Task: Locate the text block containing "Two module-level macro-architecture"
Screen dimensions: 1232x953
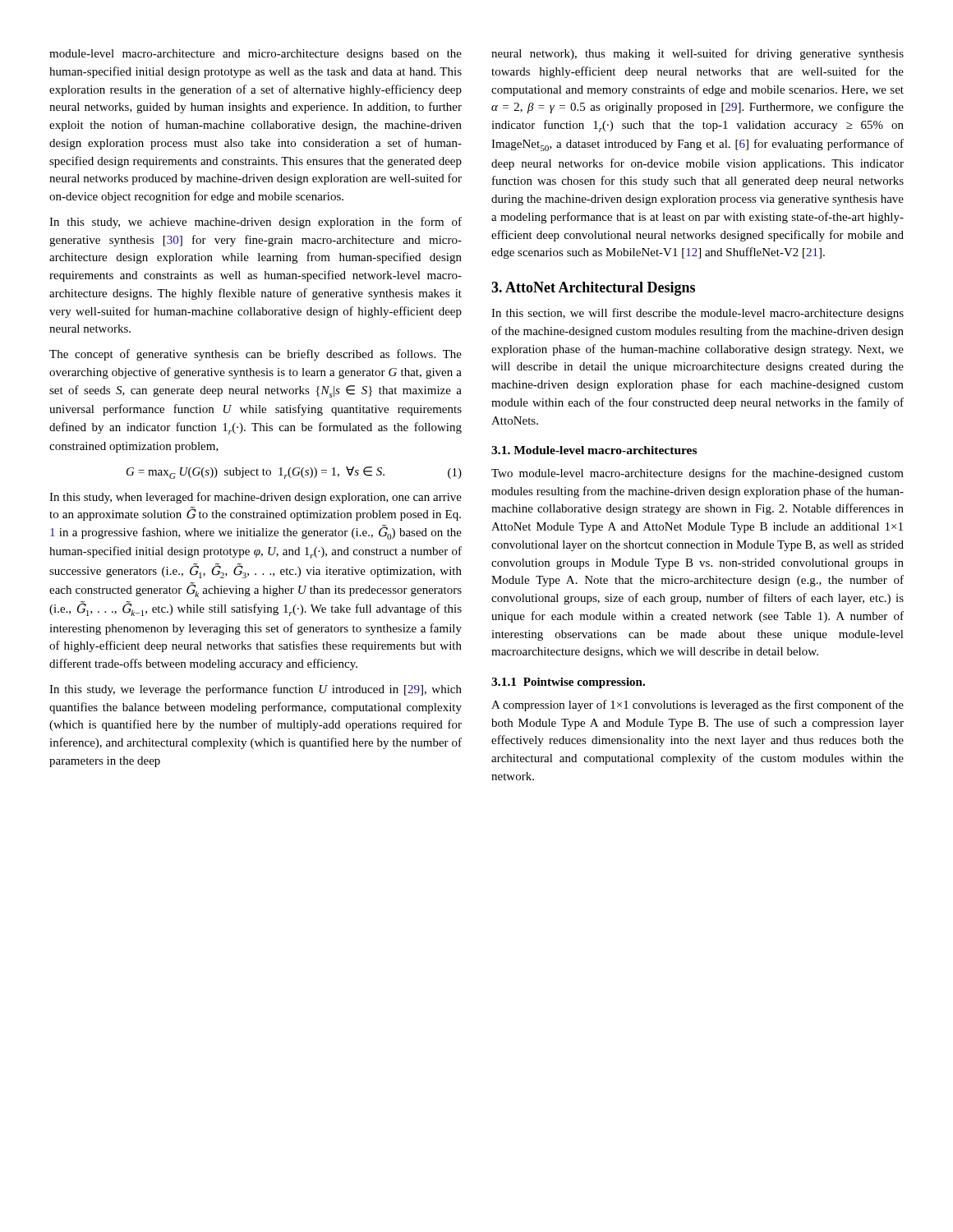Action: point(698,563)
